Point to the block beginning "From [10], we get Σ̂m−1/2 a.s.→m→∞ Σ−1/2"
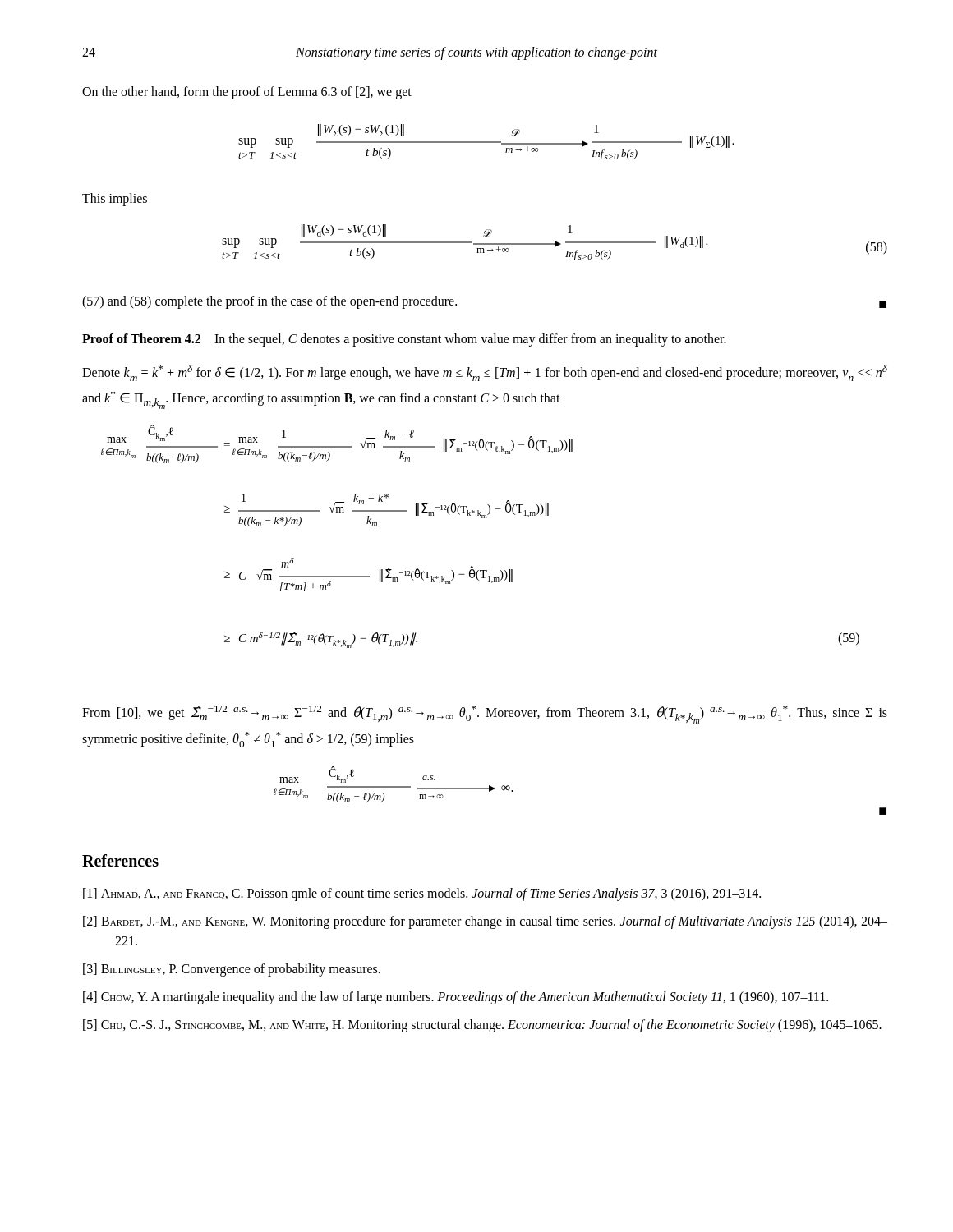953x1232 pixels. point(485,726)
